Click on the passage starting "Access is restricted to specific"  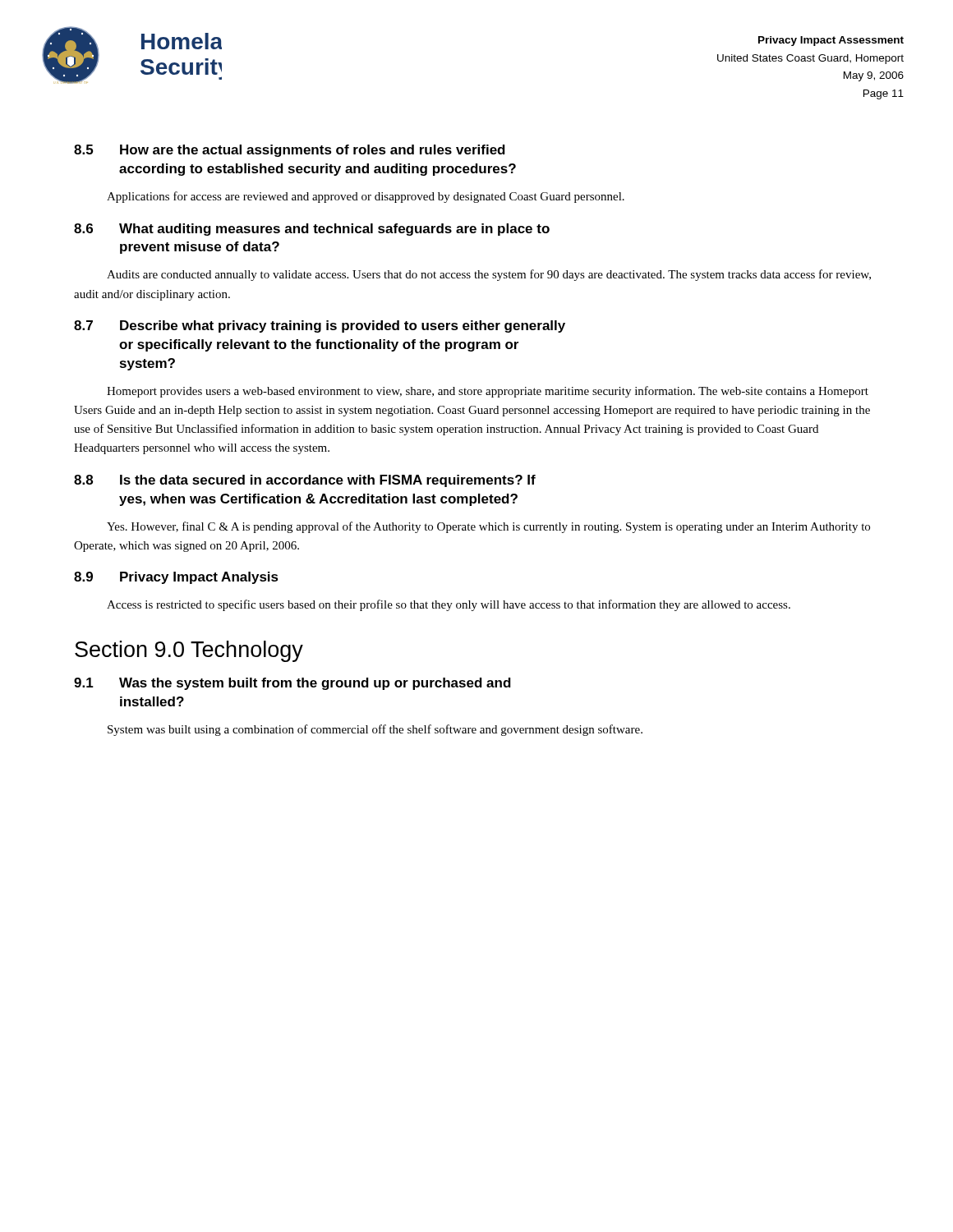point(449,604)
